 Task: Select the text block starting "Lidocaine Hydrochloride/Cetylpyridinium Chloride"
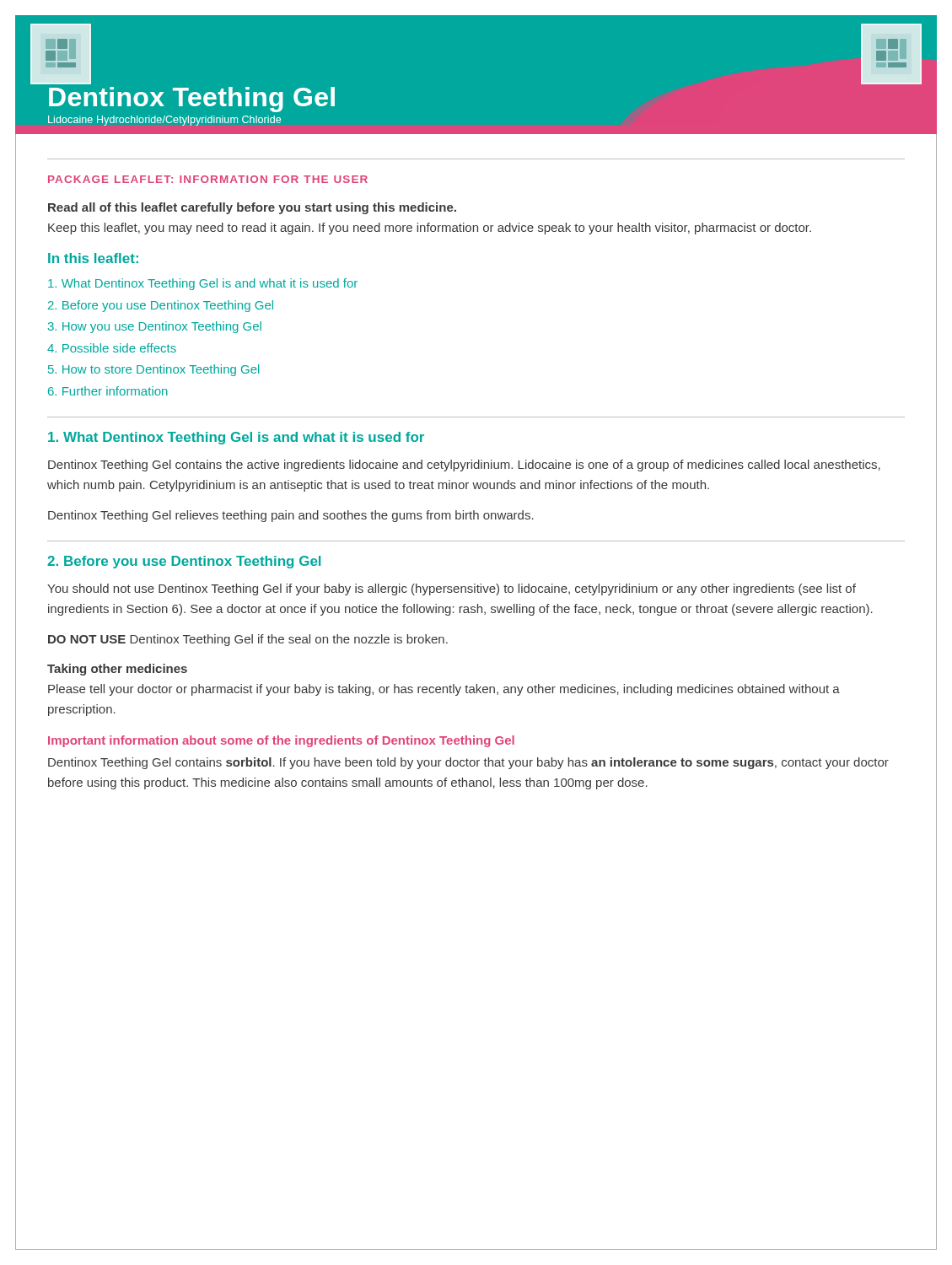(164, 120)
